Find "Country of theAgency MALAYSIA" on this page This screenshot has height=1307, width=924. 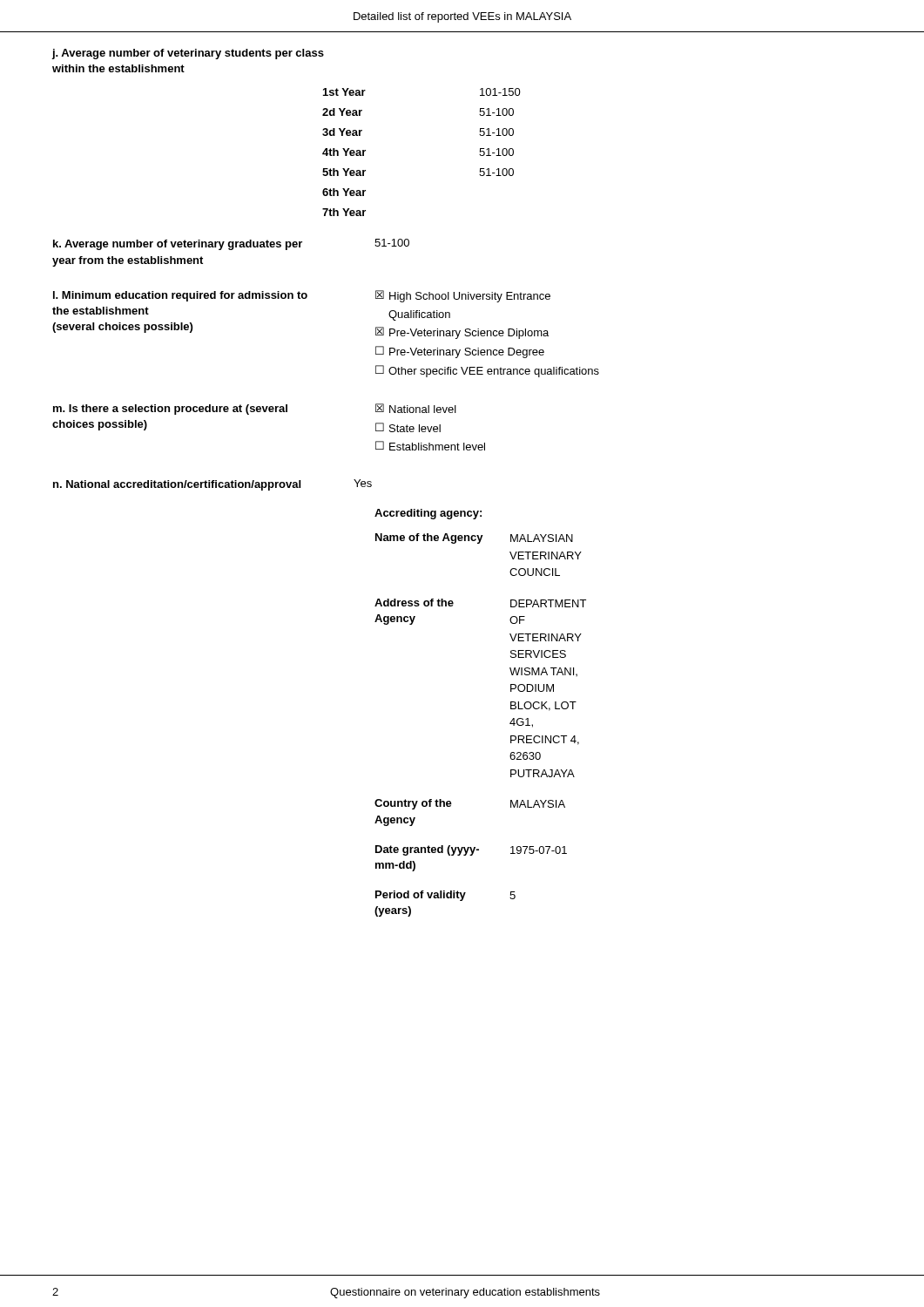pos(408,804)
